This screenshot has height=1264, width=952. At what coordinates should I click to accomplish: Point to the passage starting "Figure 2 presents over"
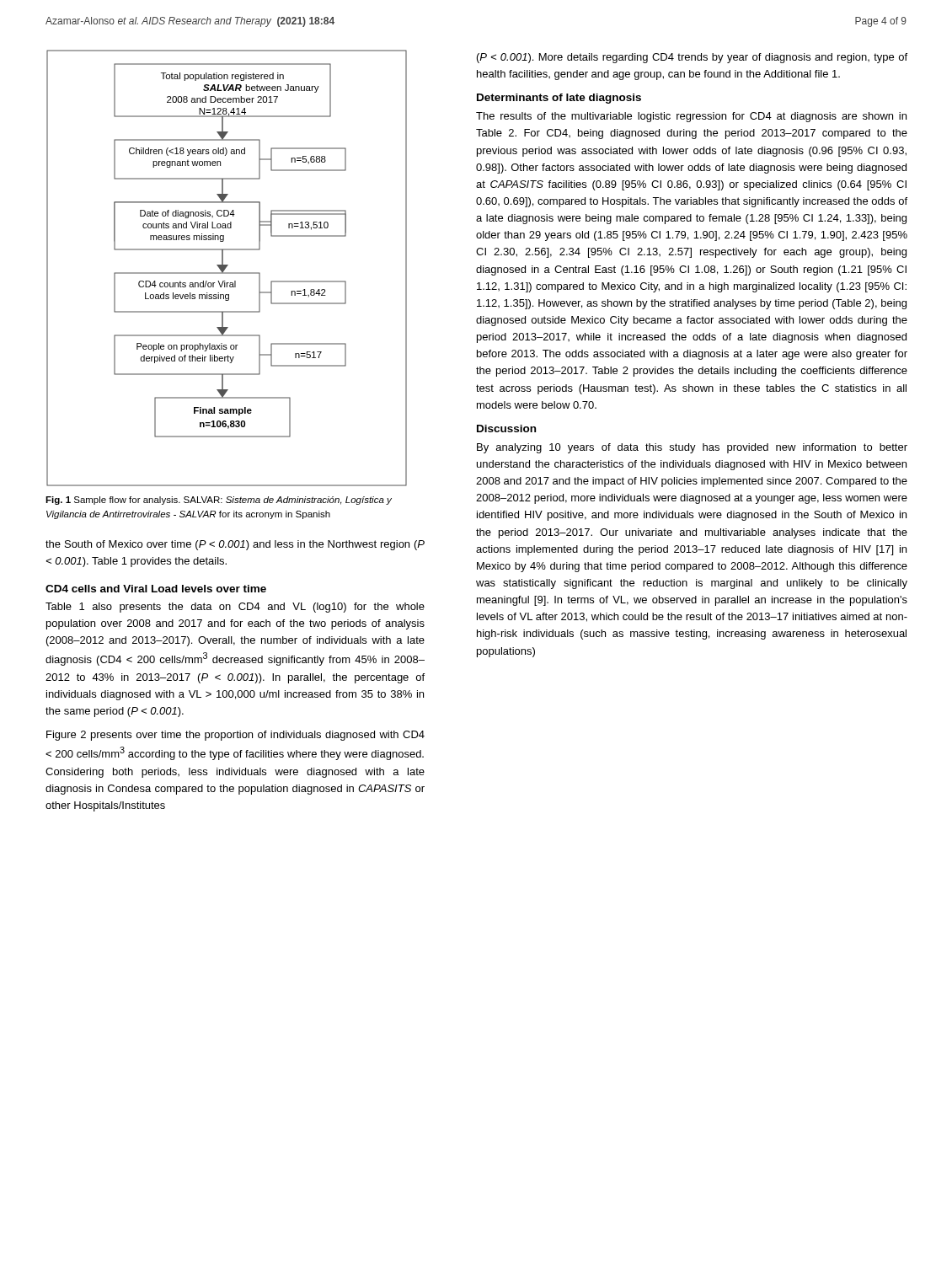point(235,770)
